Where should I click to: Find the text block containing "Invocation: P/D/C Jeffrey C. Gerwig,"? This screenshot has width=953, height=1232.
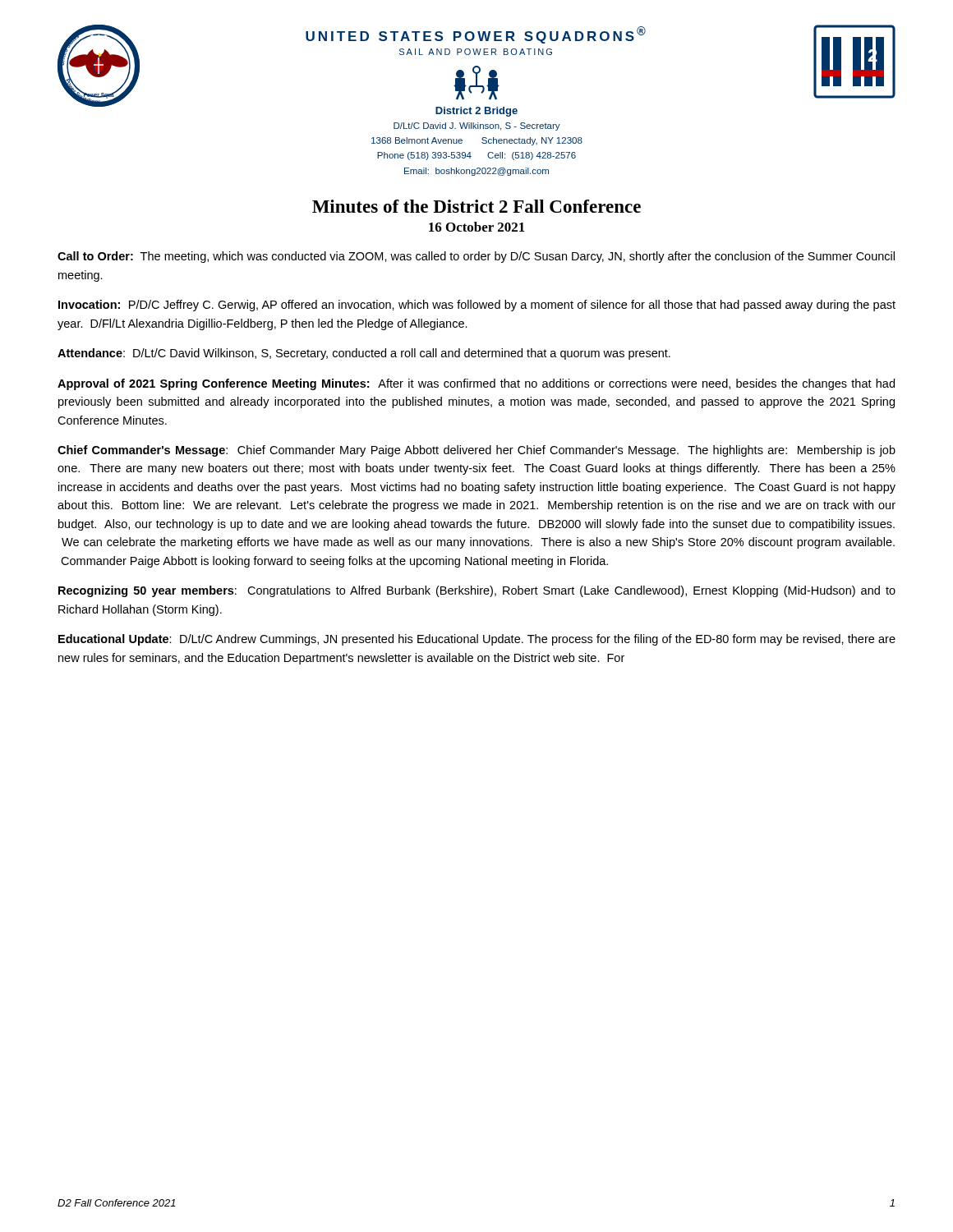coord(476,314)
